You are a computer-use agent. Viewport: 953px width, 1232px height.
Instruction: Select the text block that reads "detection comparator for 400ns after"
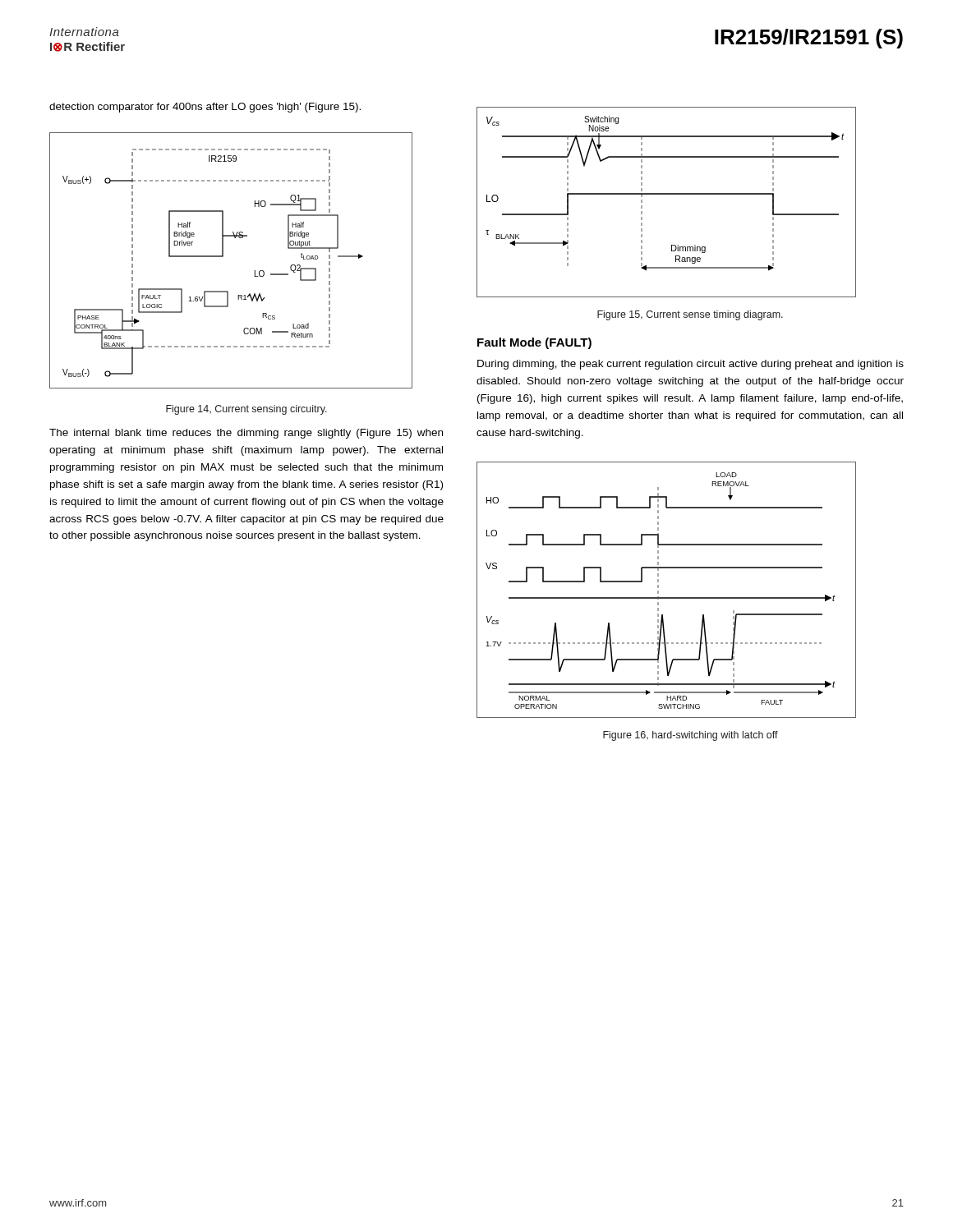[206, 106]
